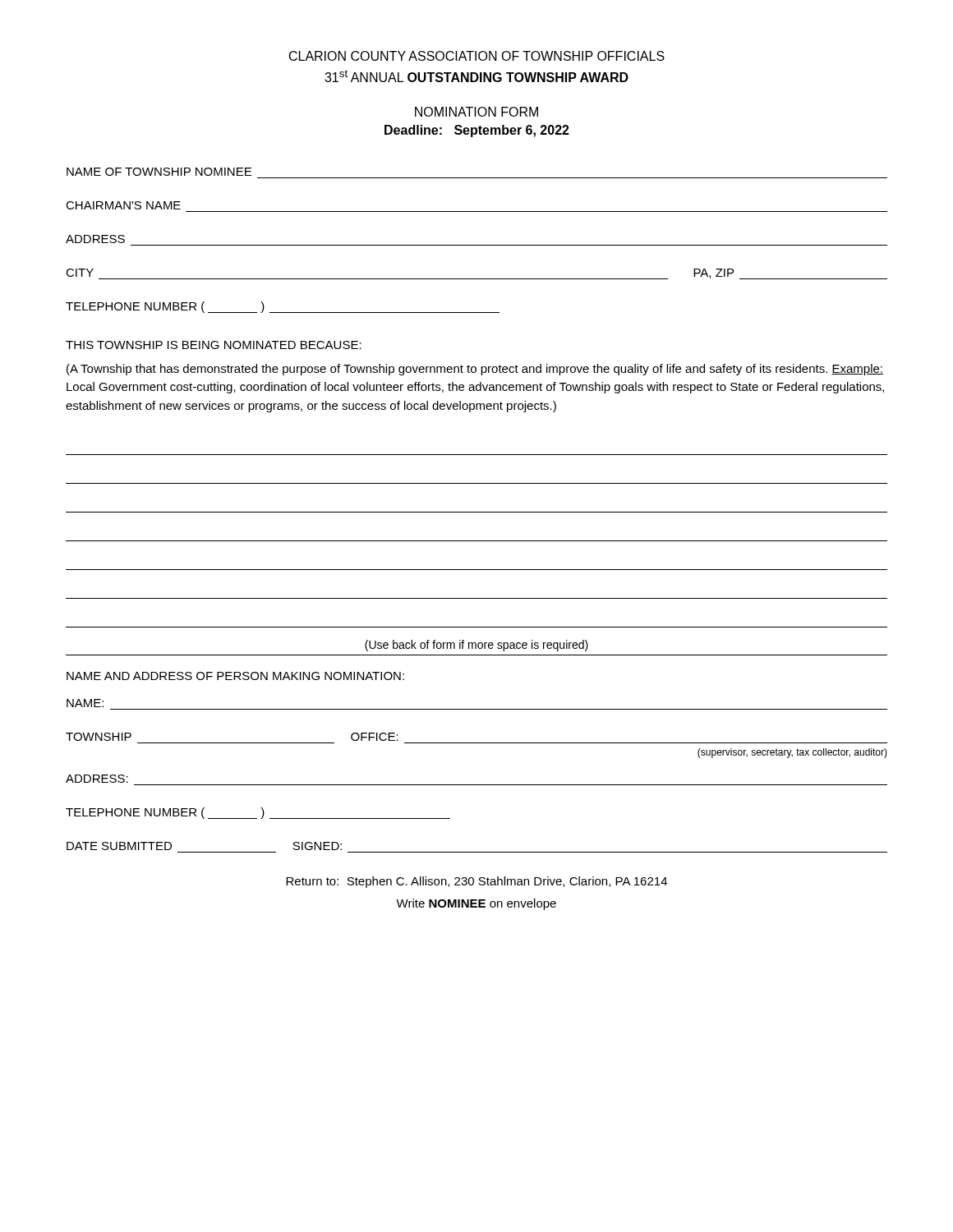This screenshot has height=1232, width=953.
Task: Locate the block of text that opens with "THIS TOWNSHIP IS BEING NOMINATED BECAUSE:"
Action: click(x=476, y=376)
